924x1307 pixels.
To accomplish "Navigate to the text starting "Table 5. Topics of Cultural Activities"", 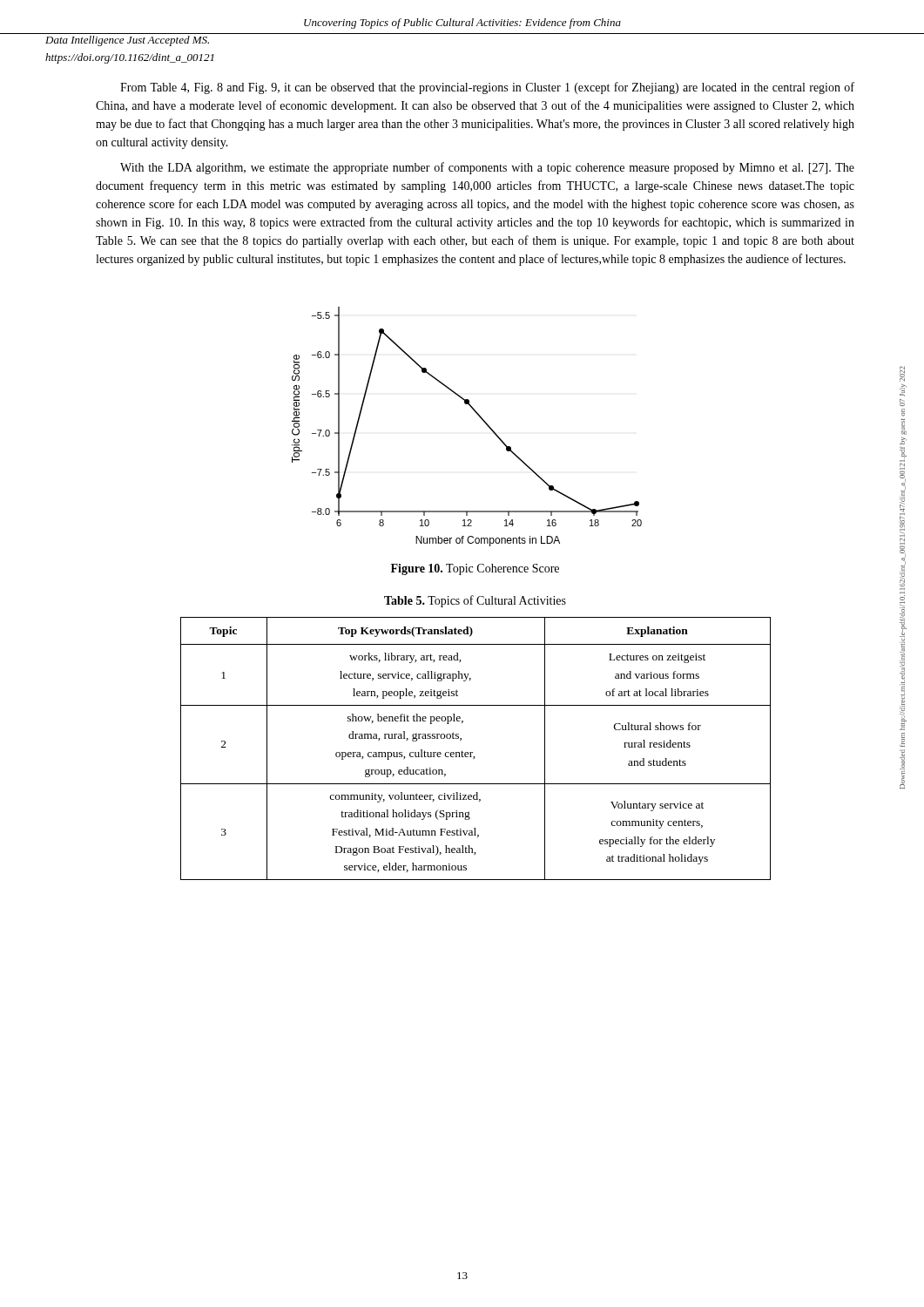I will 475,601.
